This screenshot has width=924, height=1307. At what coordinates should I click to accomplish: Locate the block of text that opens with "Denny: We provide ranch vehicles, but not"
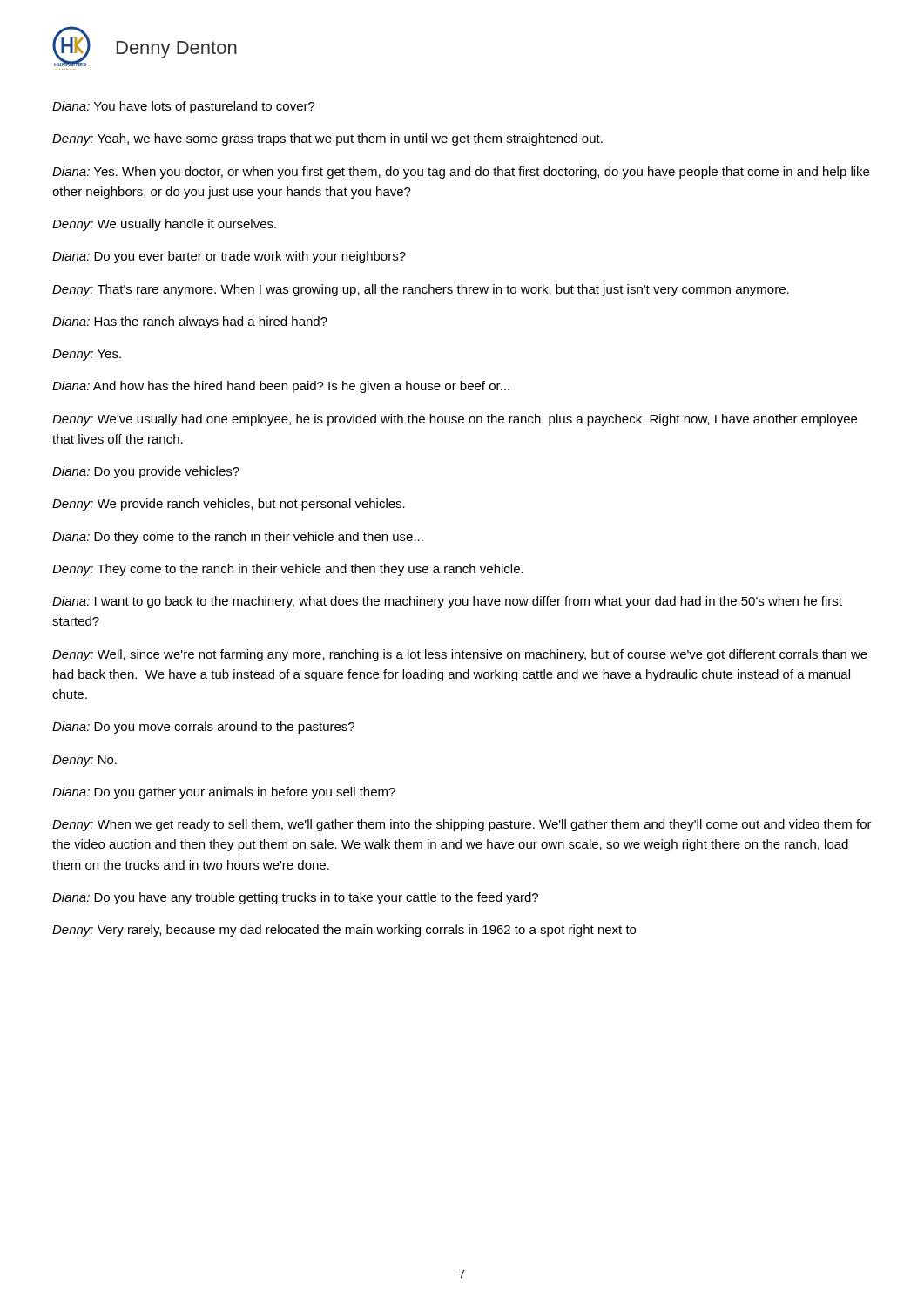[x=229, y=503]
